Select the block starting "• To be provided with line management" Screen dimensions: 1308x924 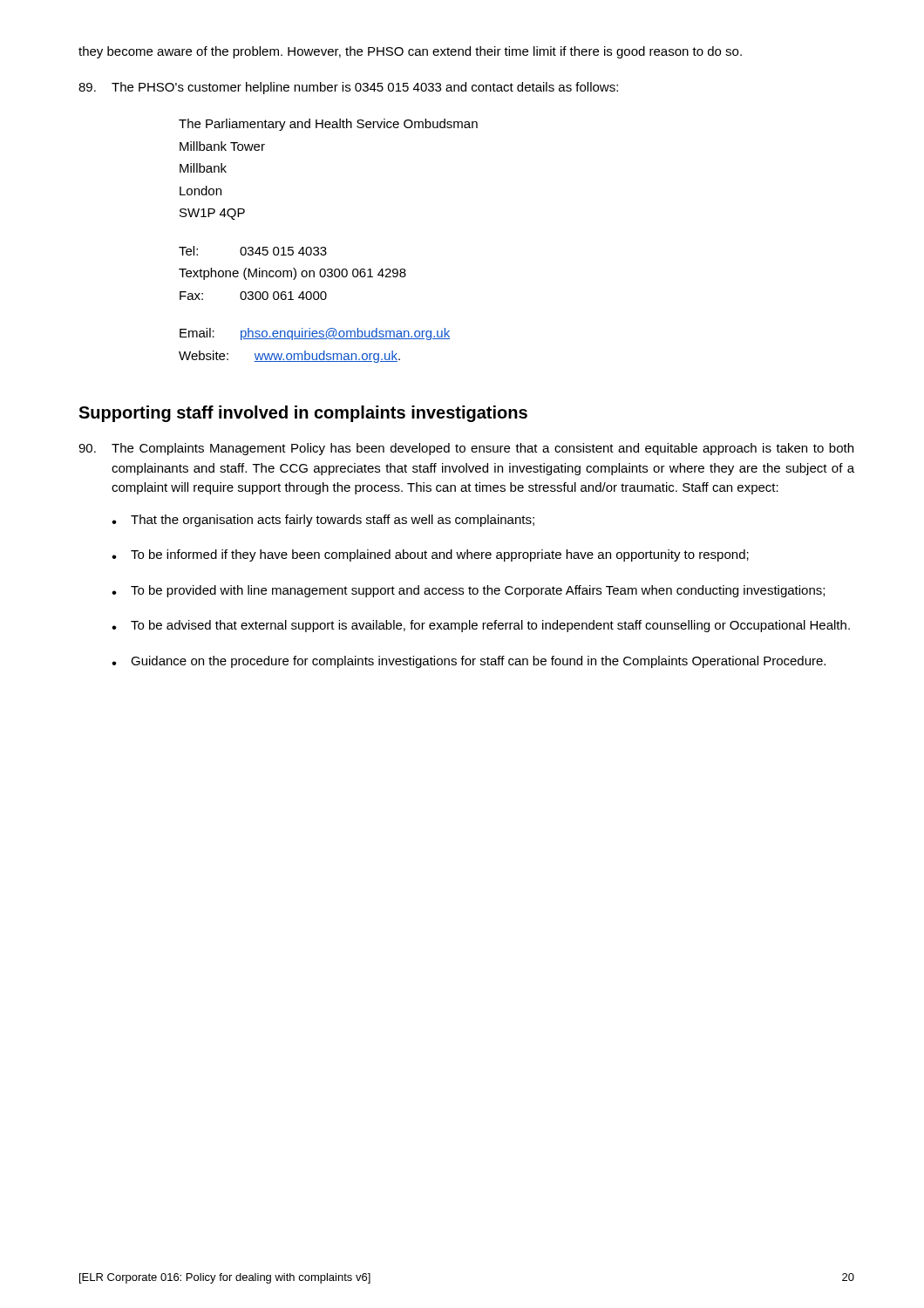(x=483, y=592)
